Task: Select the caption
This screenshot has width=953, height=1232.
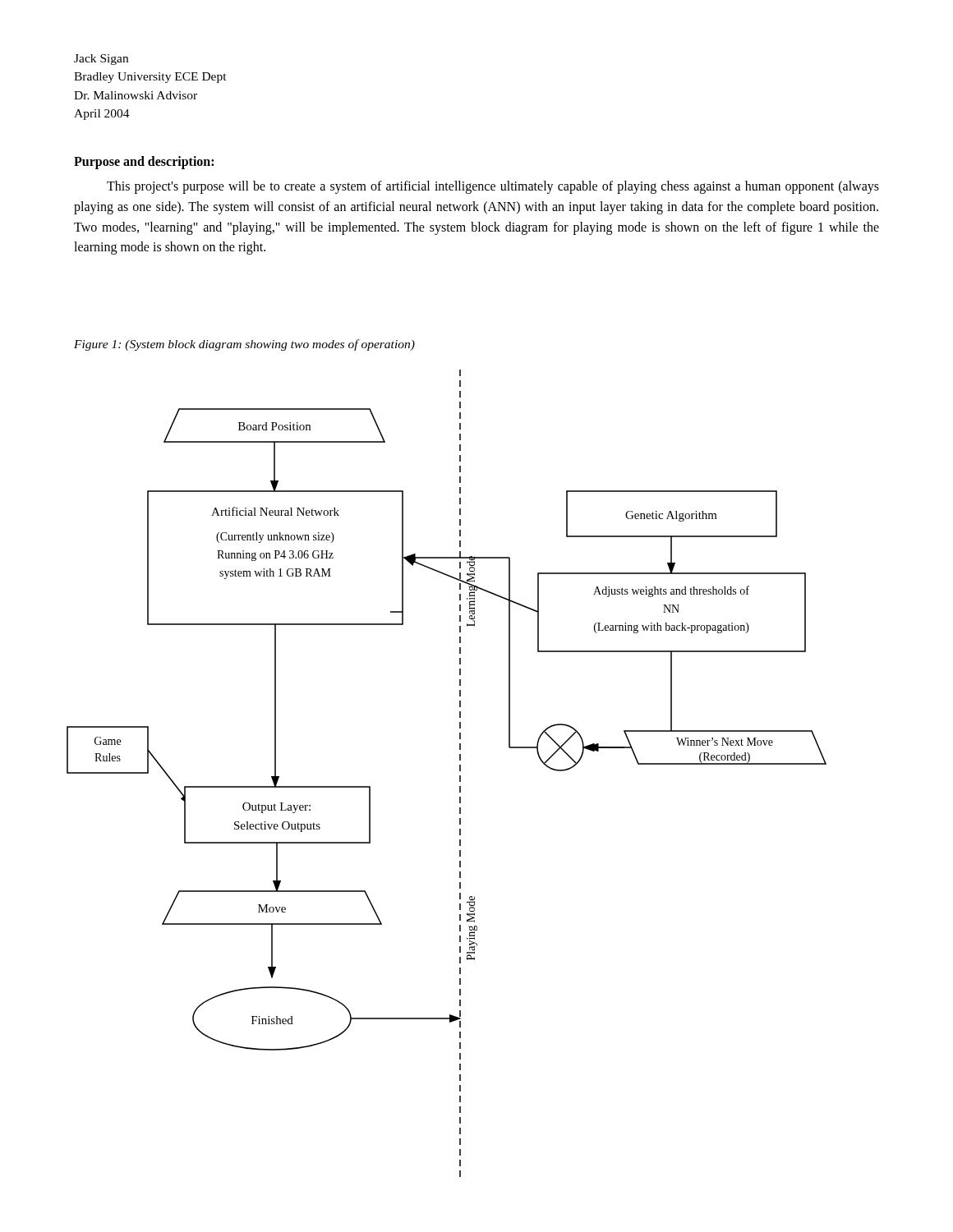Action: pyautogui.click(x=244, y=344)
